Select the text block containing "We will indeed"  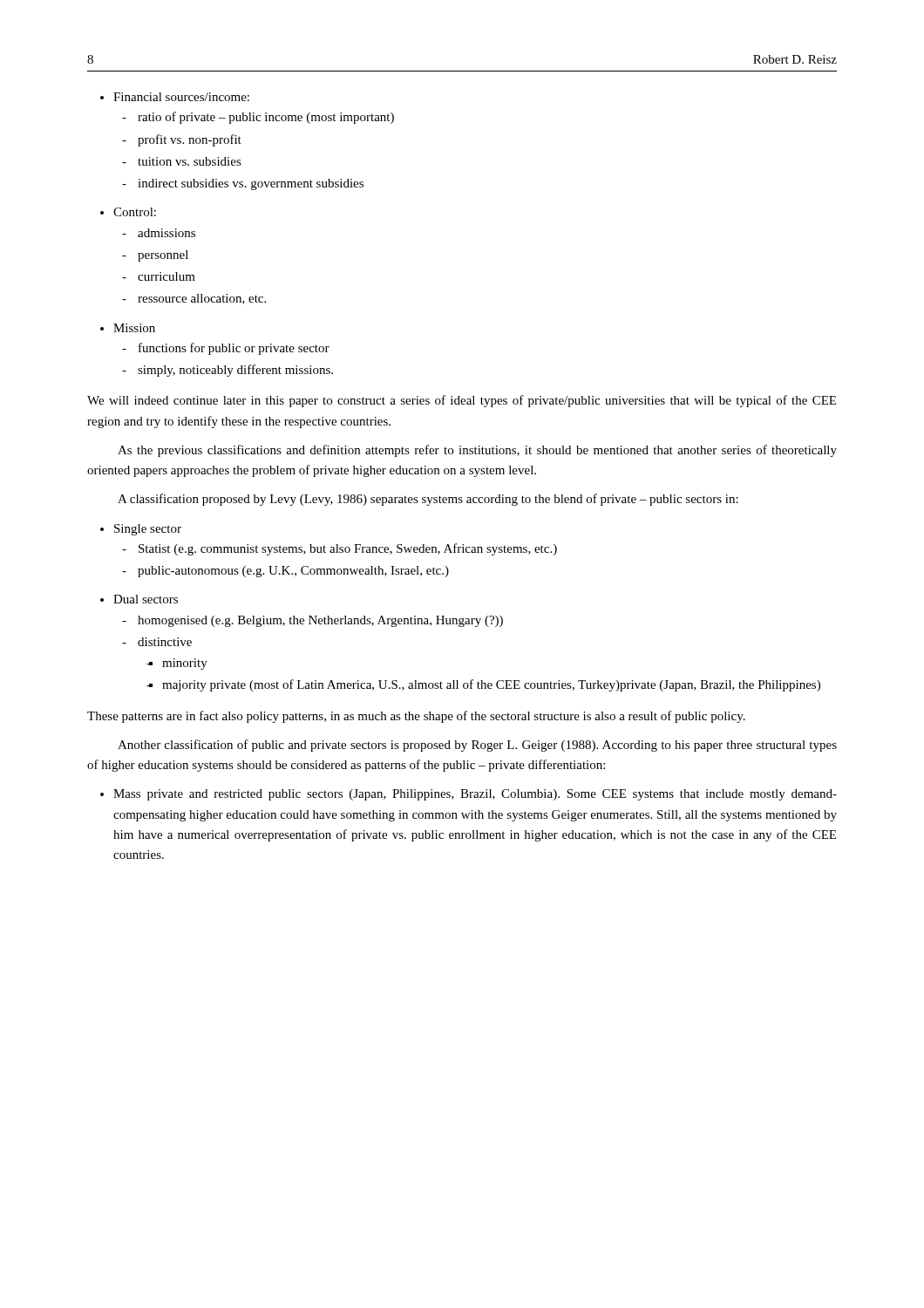(462, 411)
